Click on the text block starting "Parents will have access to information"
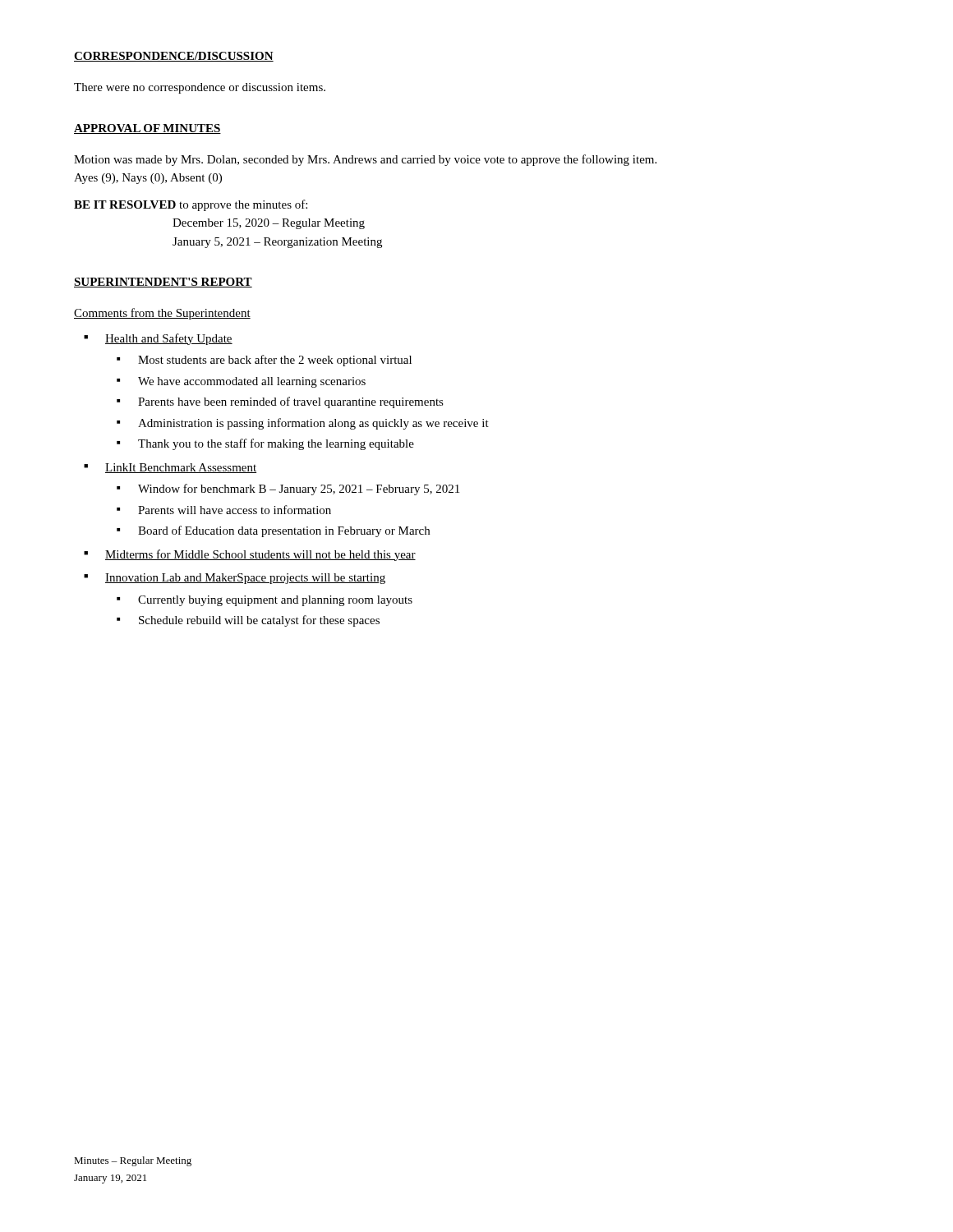953x1232 pixels. pos(235,510)
